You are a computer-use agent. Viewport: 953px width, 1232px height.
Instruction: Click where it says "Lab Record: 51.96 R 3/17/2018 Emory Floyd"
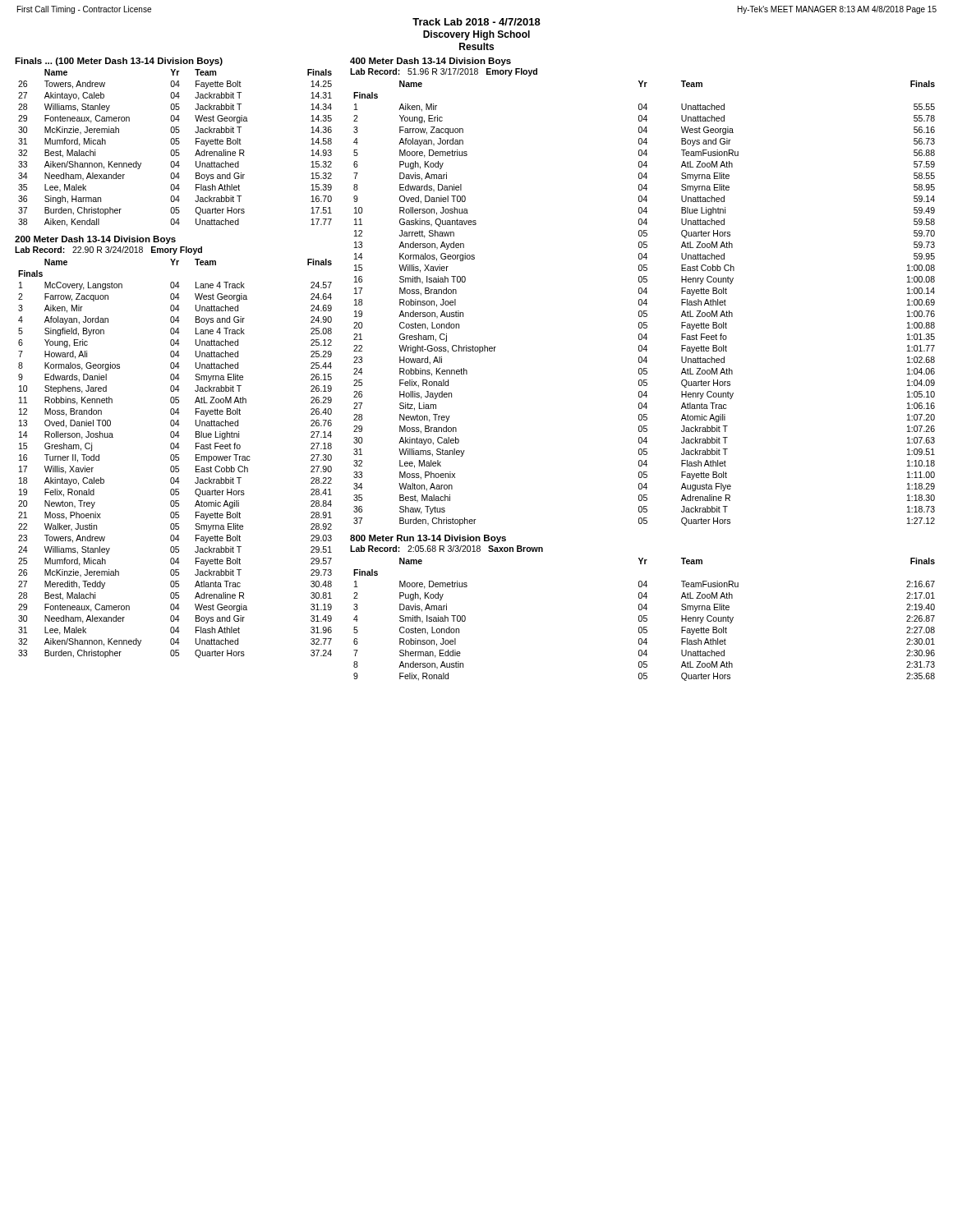click(x=444, y=71)
